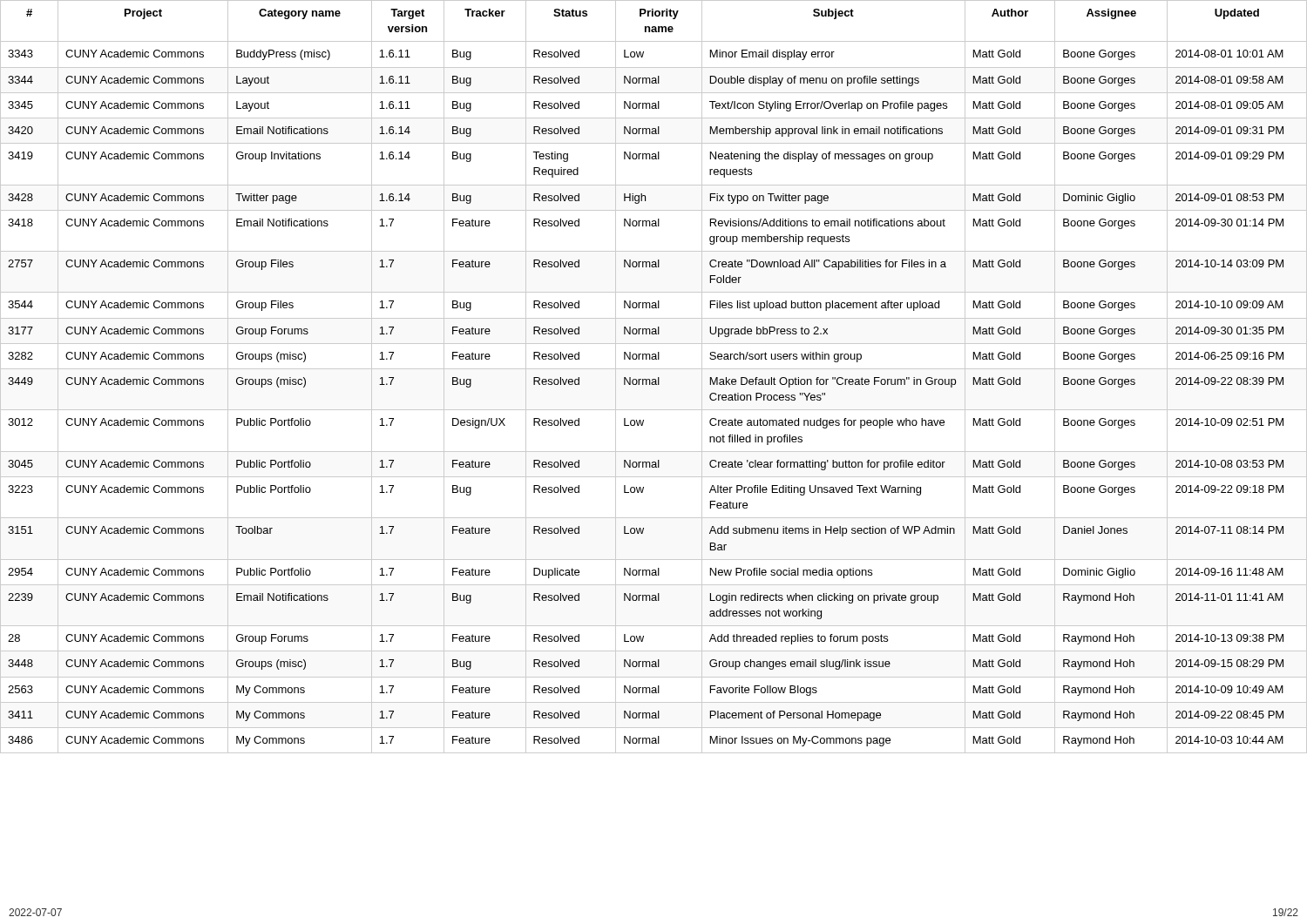Select the table that reads "My Commons"
This screenshot has height=924, width=1307.
[x=654, y=450]
